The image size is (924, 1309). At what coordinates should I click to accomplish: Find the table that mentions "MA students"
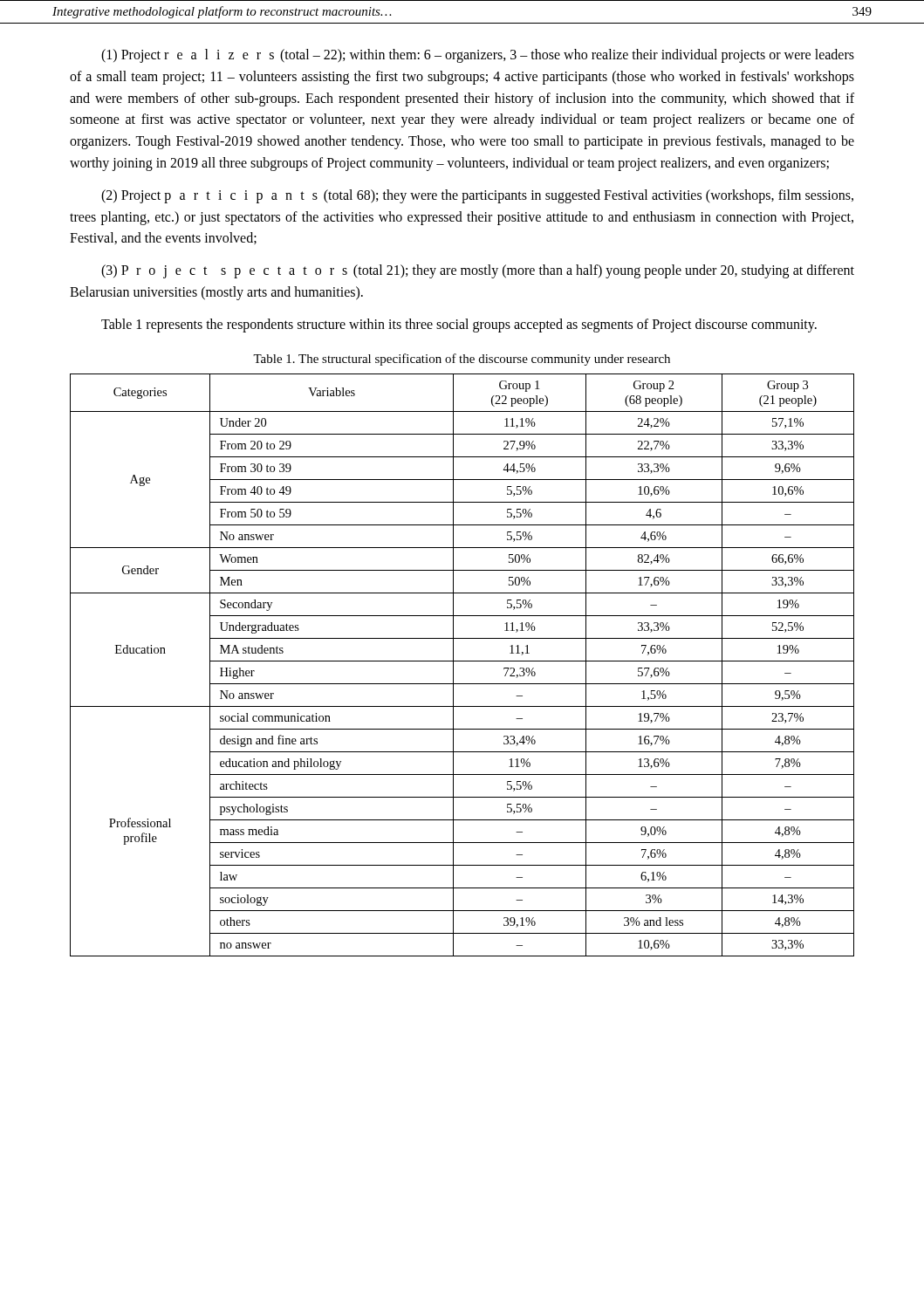(462, 665)
